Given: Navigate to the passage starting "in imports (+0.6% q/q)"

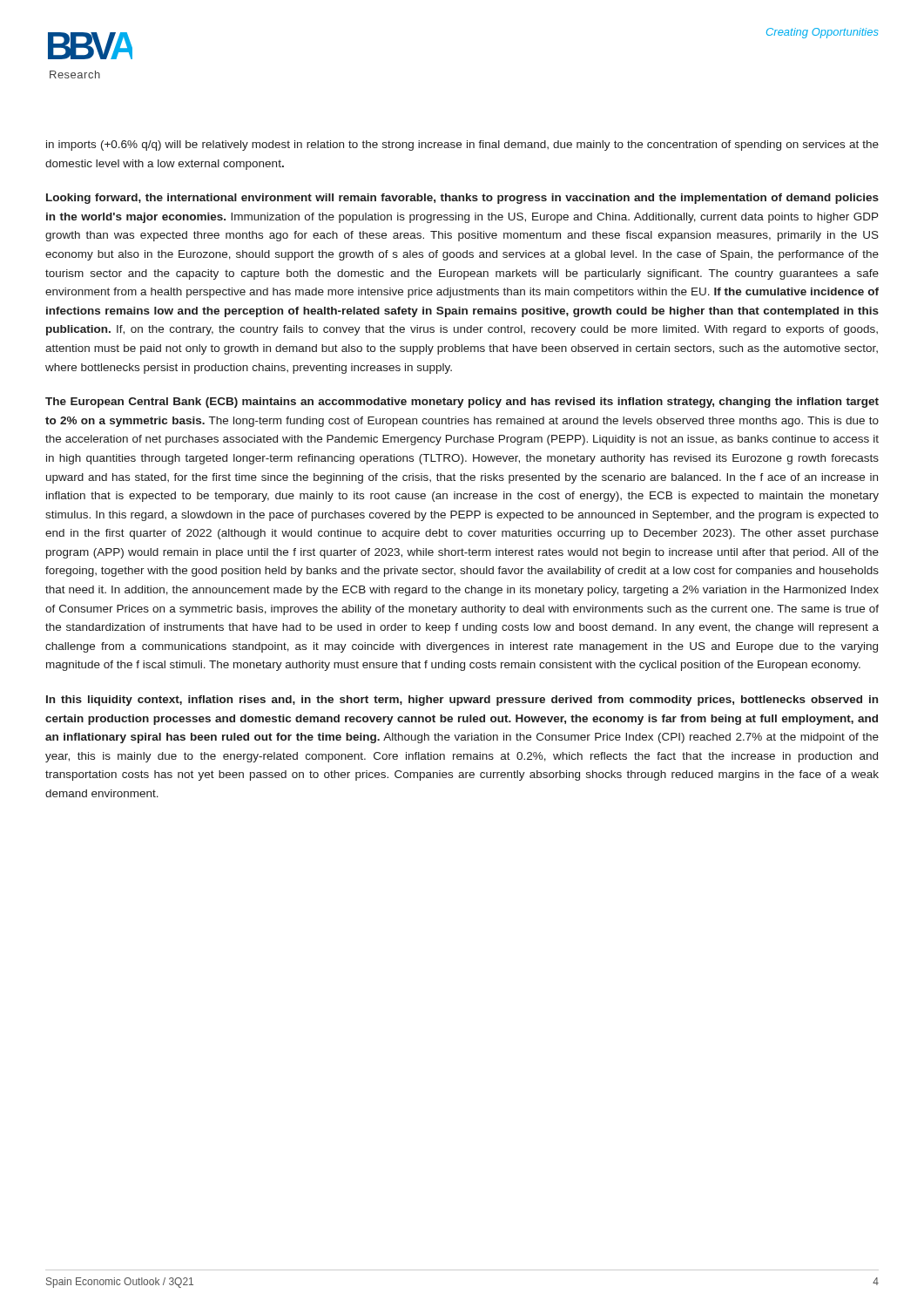Looking at the screenshot, I should [462, 154].
